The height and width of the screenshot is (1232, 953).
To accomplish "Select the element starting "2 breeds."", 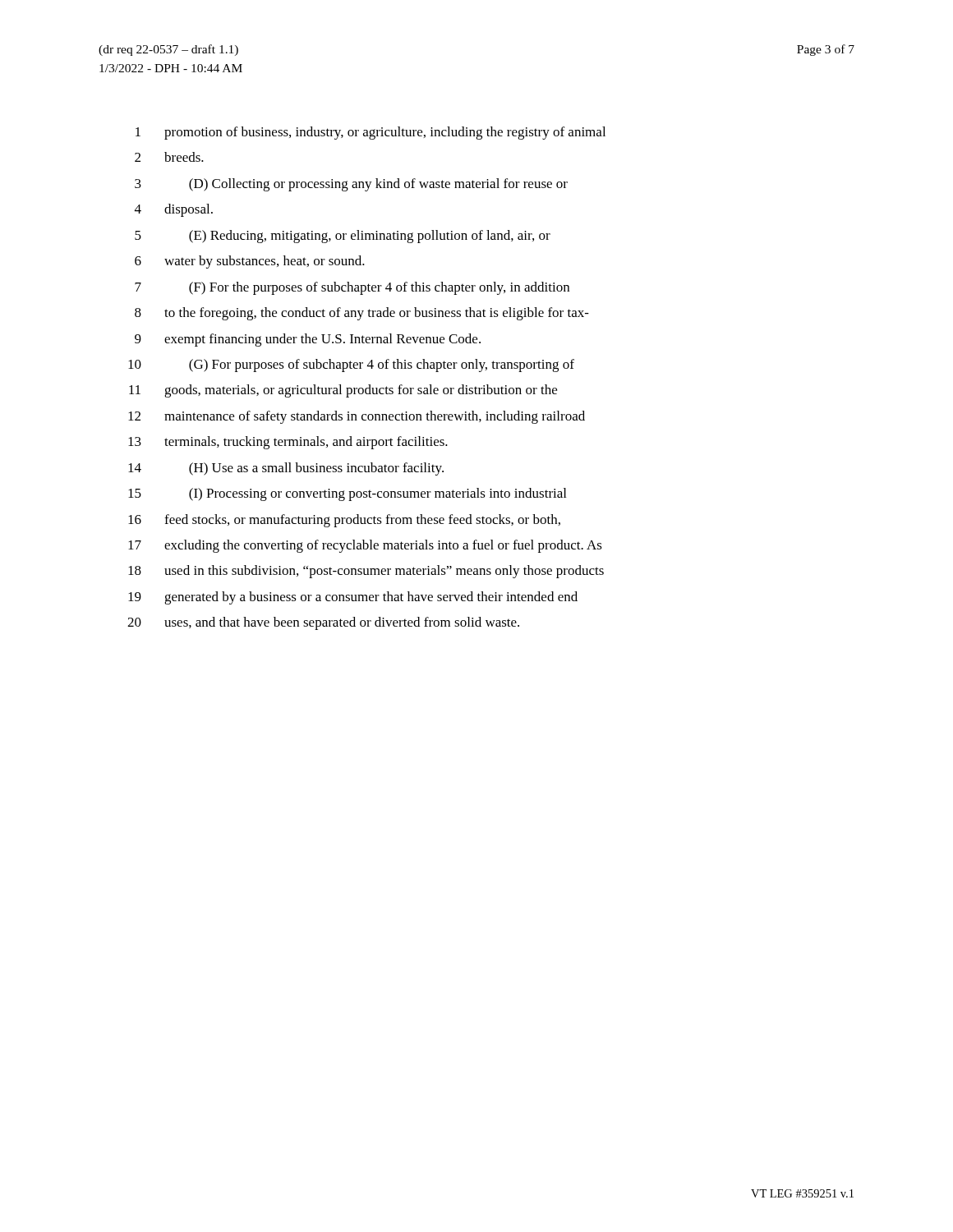I will pyautogui.click(x=169, y=157).
